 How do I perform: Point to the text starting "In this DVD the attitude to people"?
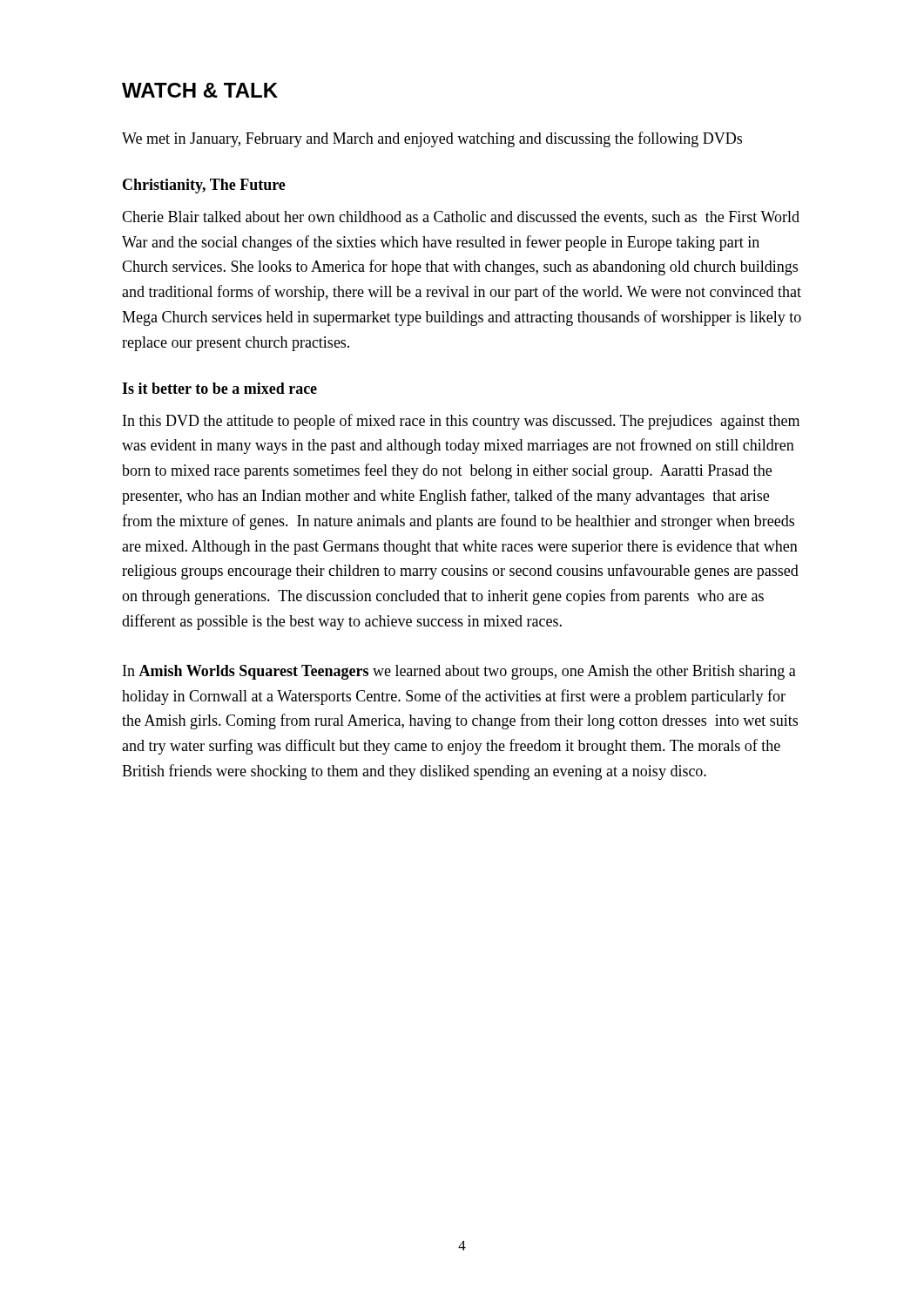pos(461,521)
